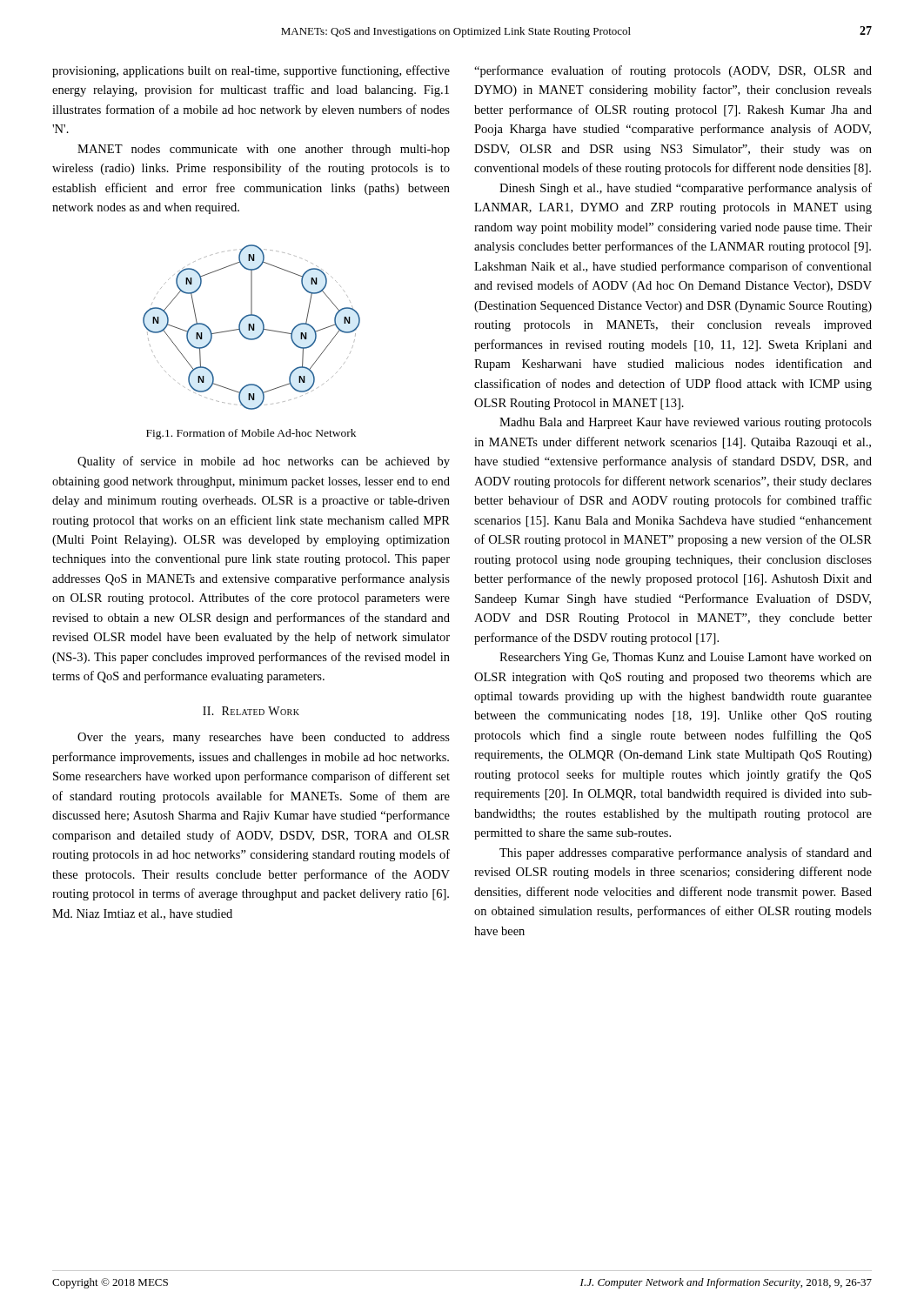Find the text block starting "Fig.1. Formation of"
Viewport: 924px width, 1305px height.
click(x=251, y=433)
